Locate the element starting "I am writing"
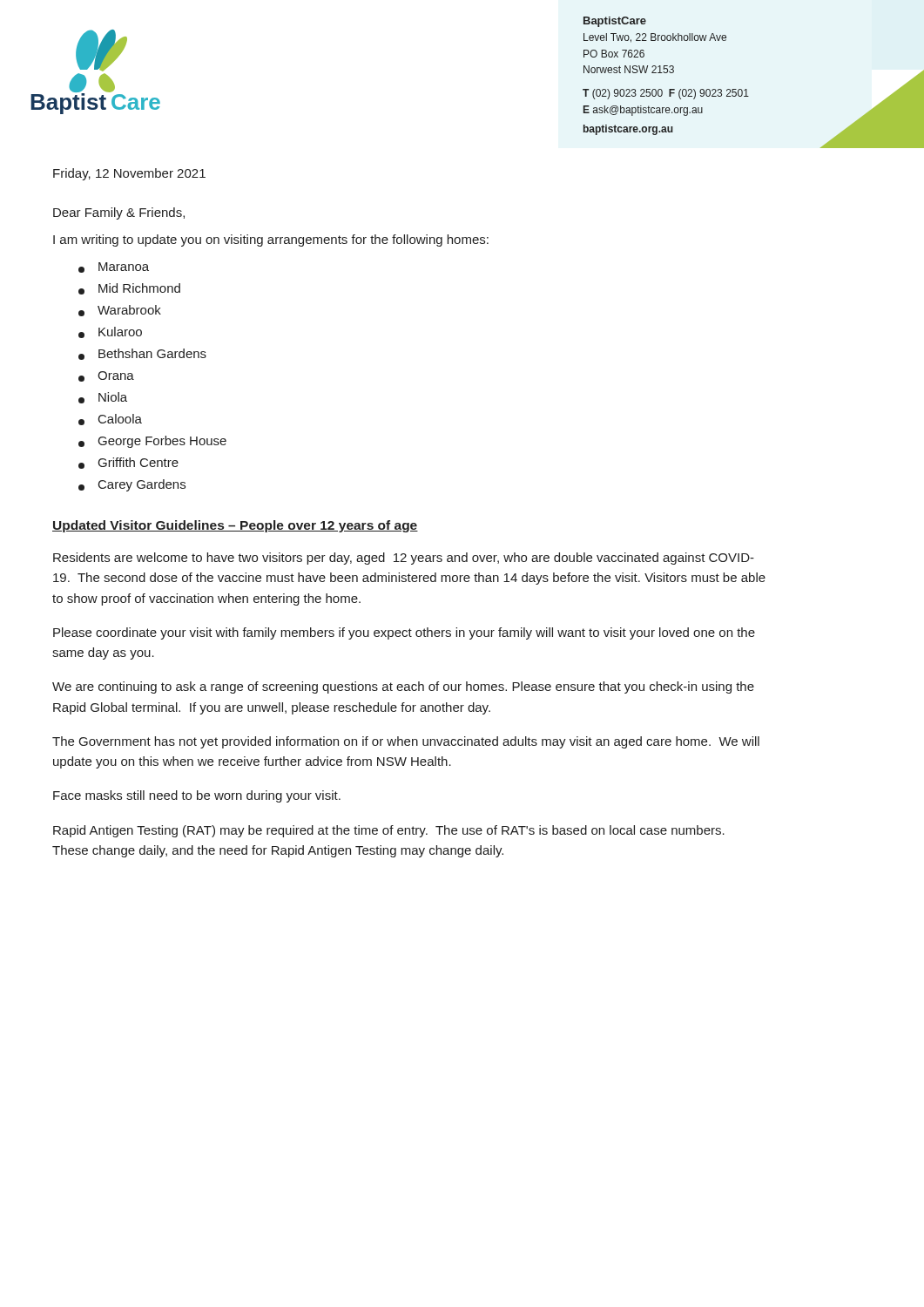The width and height of the screenshot is (924, 1307). [271, 239]
